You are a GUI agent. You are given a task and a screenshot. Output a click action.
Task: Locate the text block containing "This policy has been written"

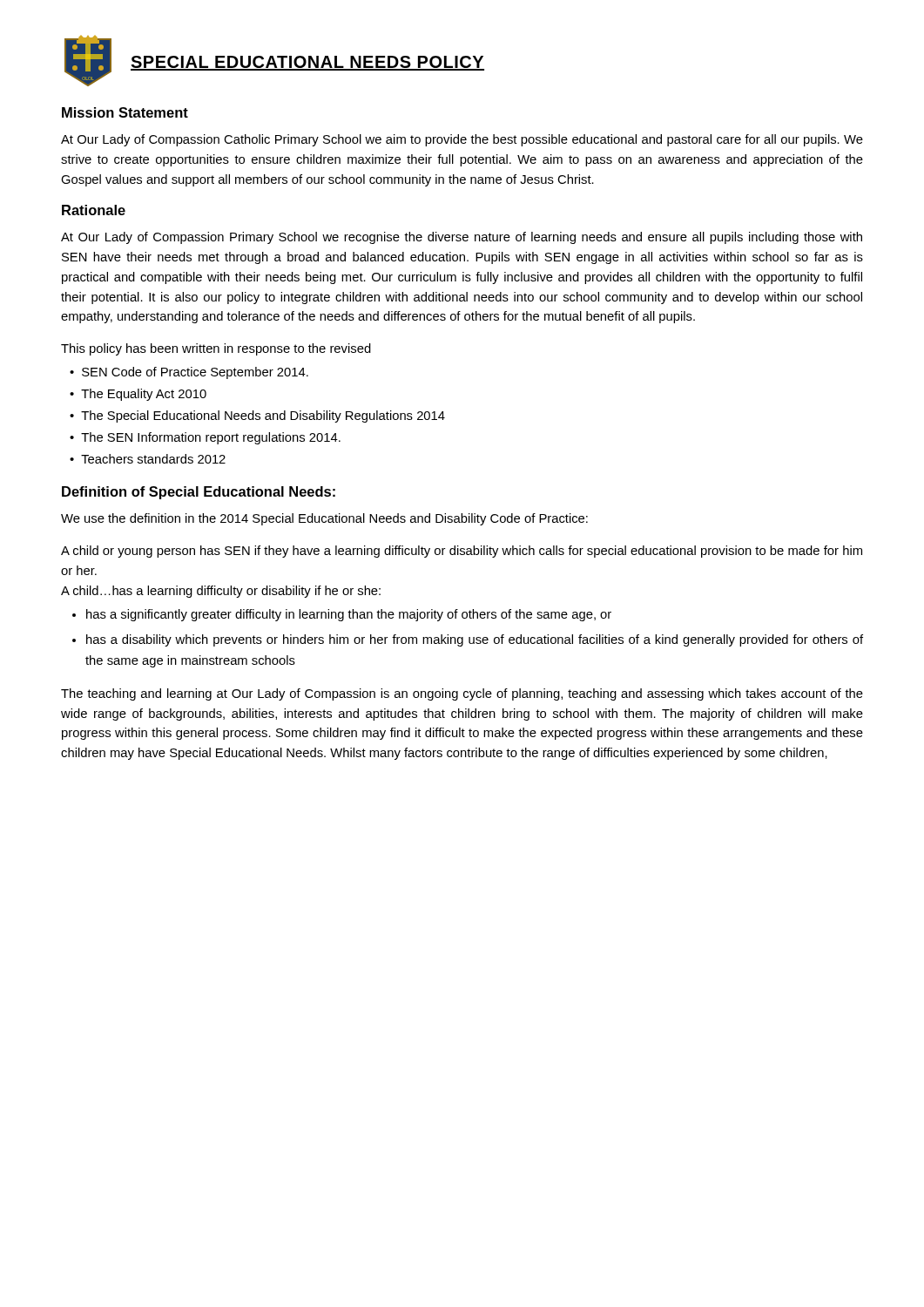click(x=216, y=349)
